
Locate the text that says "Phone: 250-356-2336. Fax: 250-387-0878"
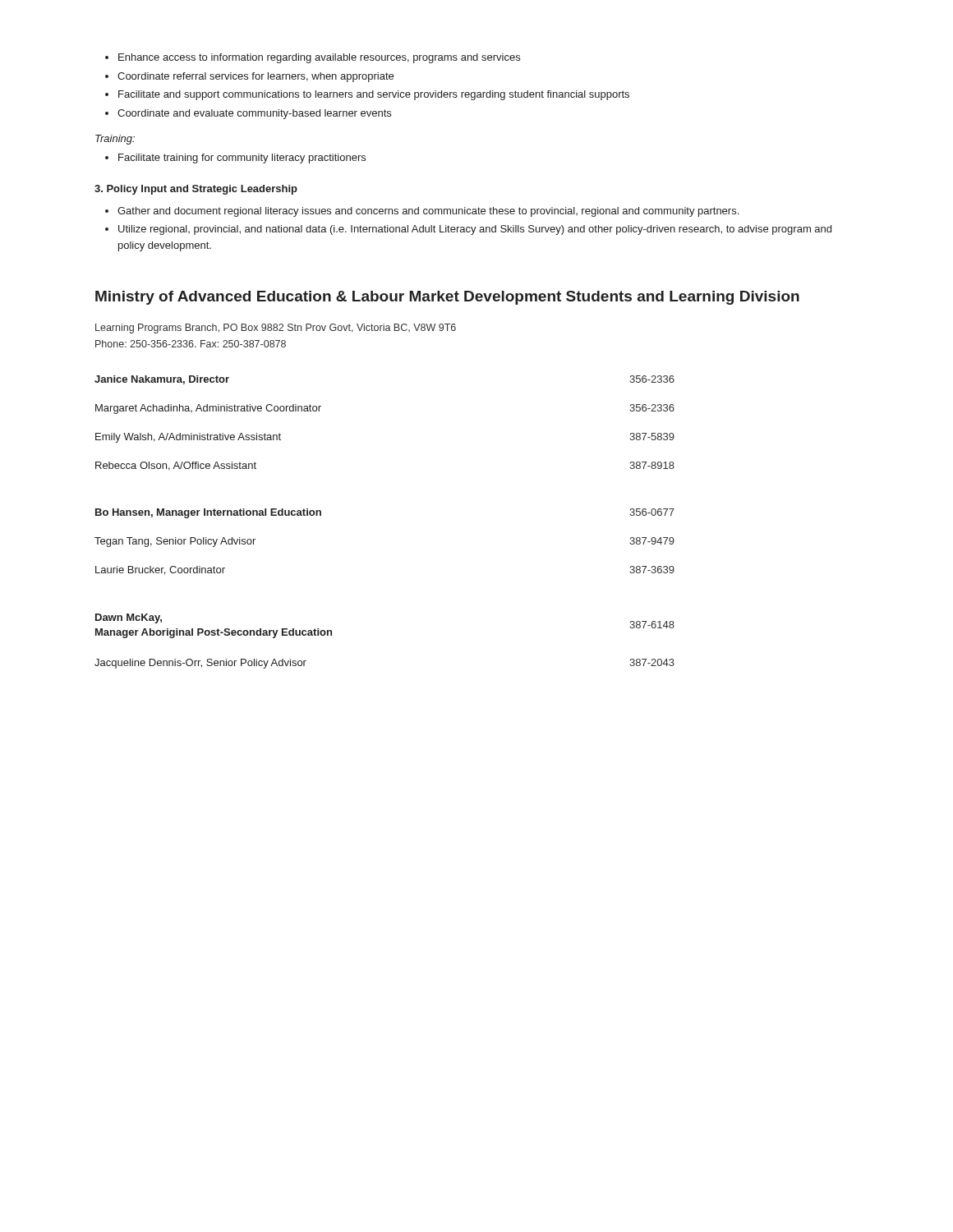point(190,344)
